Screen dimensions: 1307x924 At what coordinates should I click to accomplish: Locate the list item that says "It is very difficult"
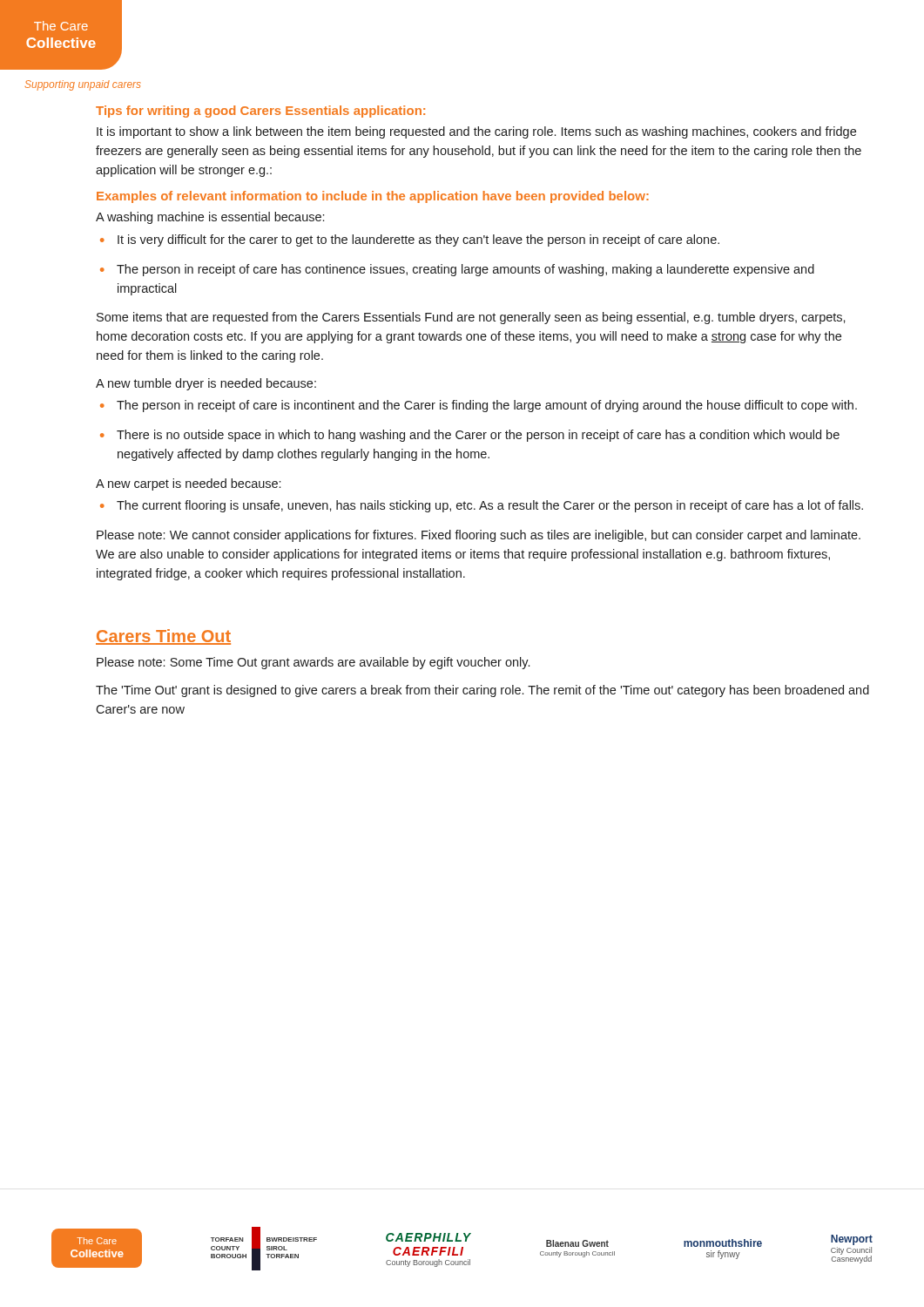419,240
